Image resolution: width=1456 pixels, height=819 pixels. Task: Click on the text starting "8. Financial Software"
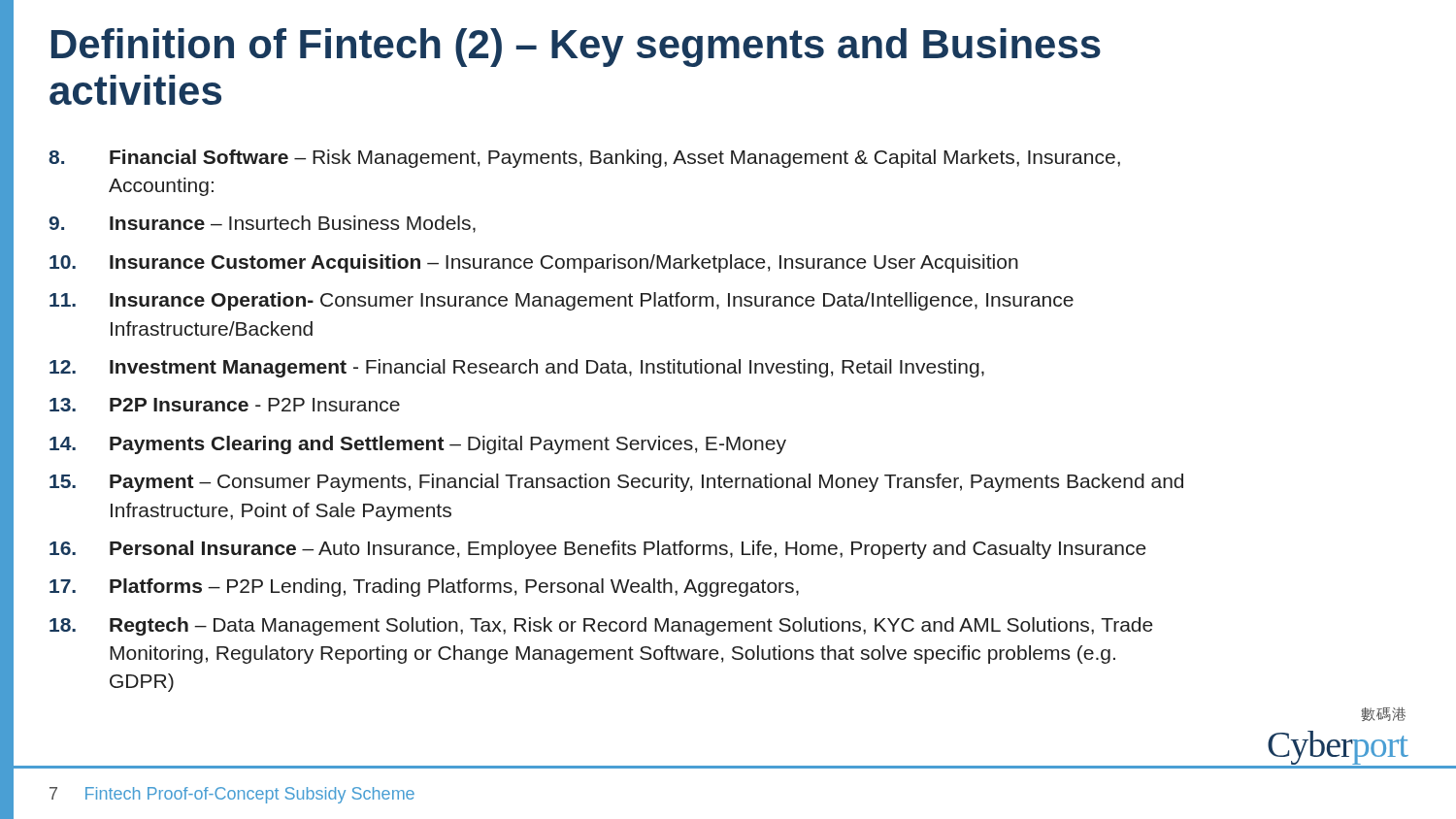point(728,171)
